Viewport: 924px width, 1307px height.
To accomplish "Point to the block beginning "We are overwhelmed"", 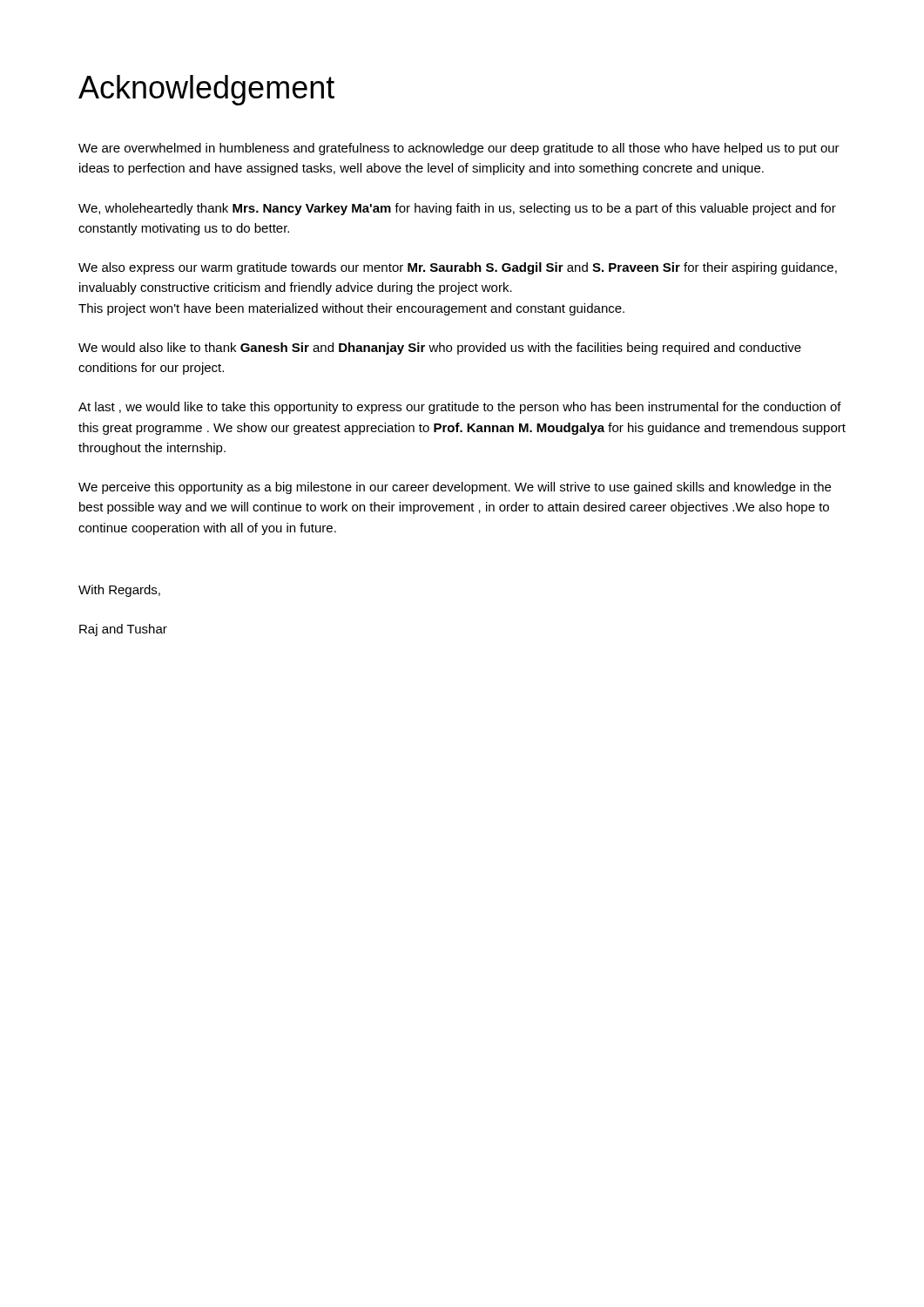I will 459,158.
